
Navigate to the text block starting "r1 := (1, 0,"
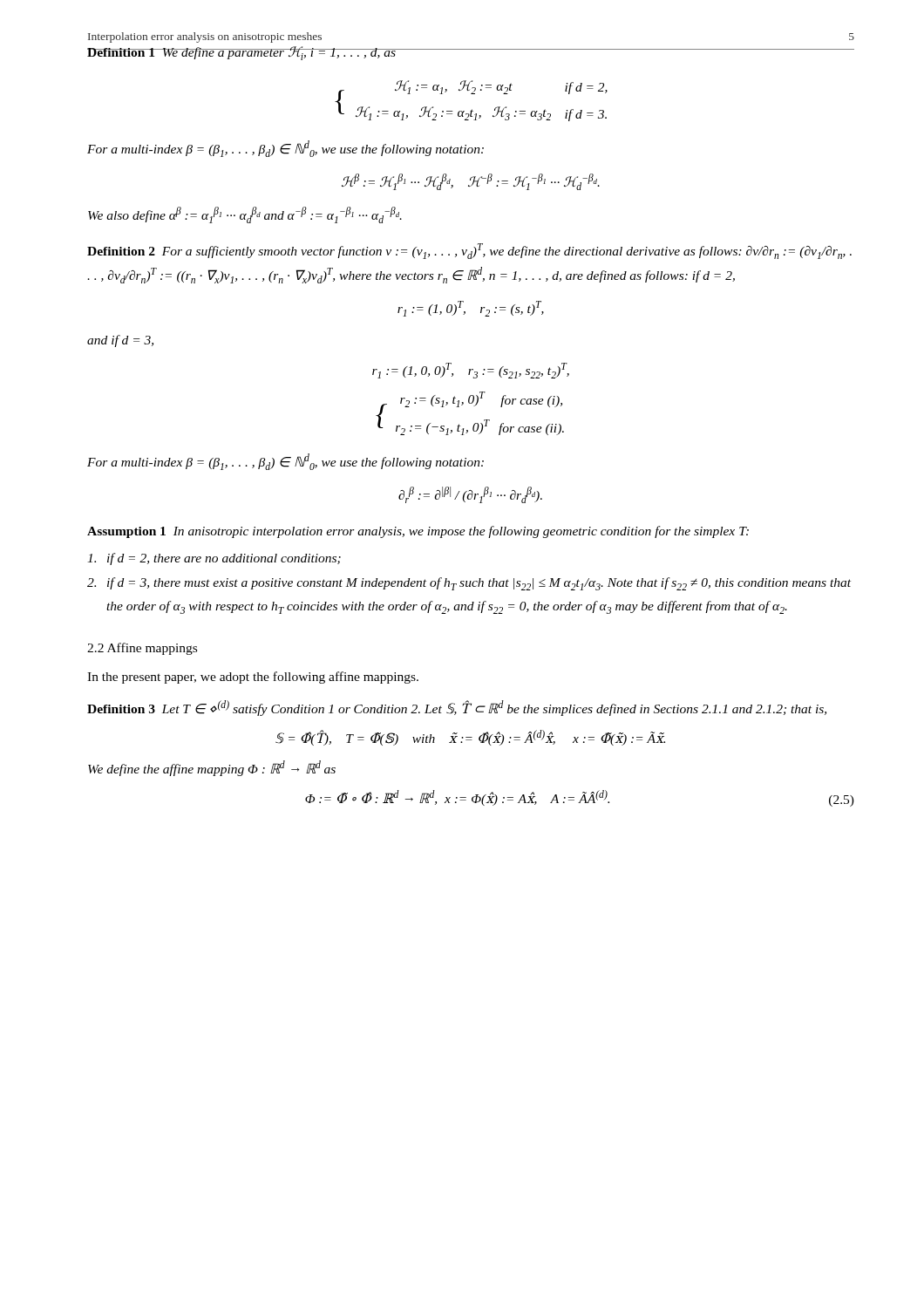[471, 401]
